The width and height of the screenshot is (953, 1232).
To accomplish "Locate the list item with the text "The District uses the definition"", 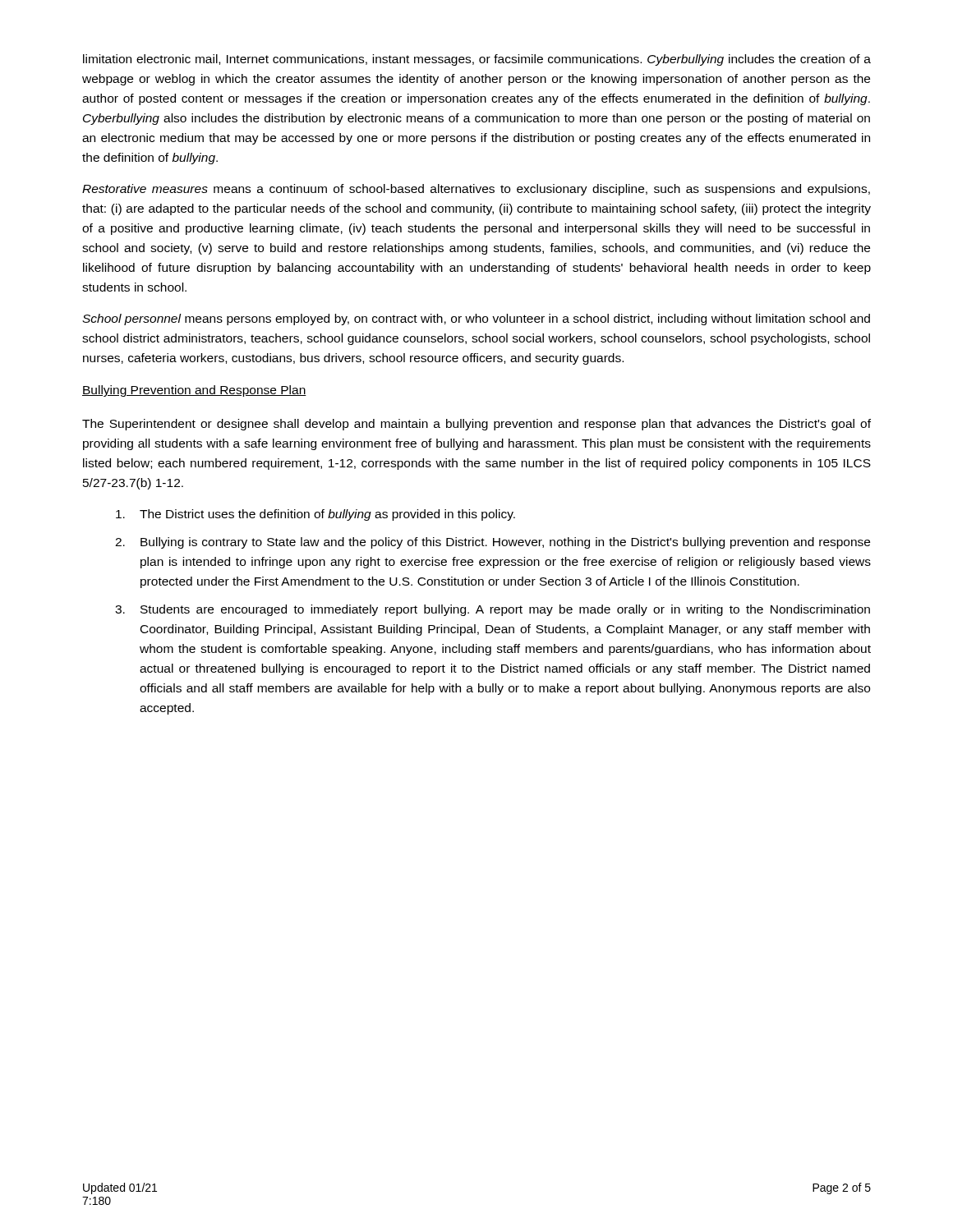I will tap(493, 514).
